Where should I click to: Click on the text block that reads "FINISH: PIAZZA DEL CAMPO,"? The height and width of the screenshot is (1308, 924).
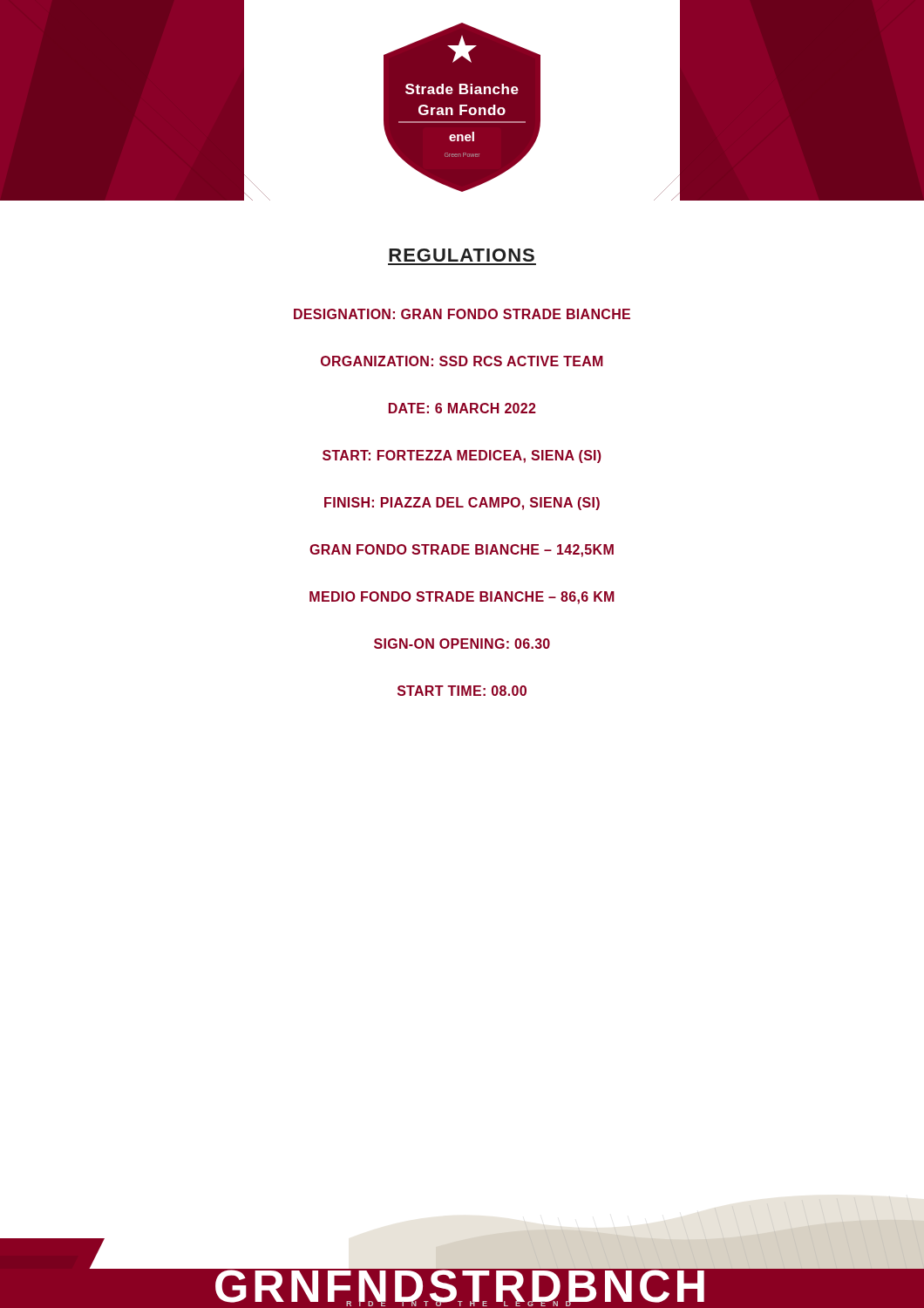coord(462,503)
